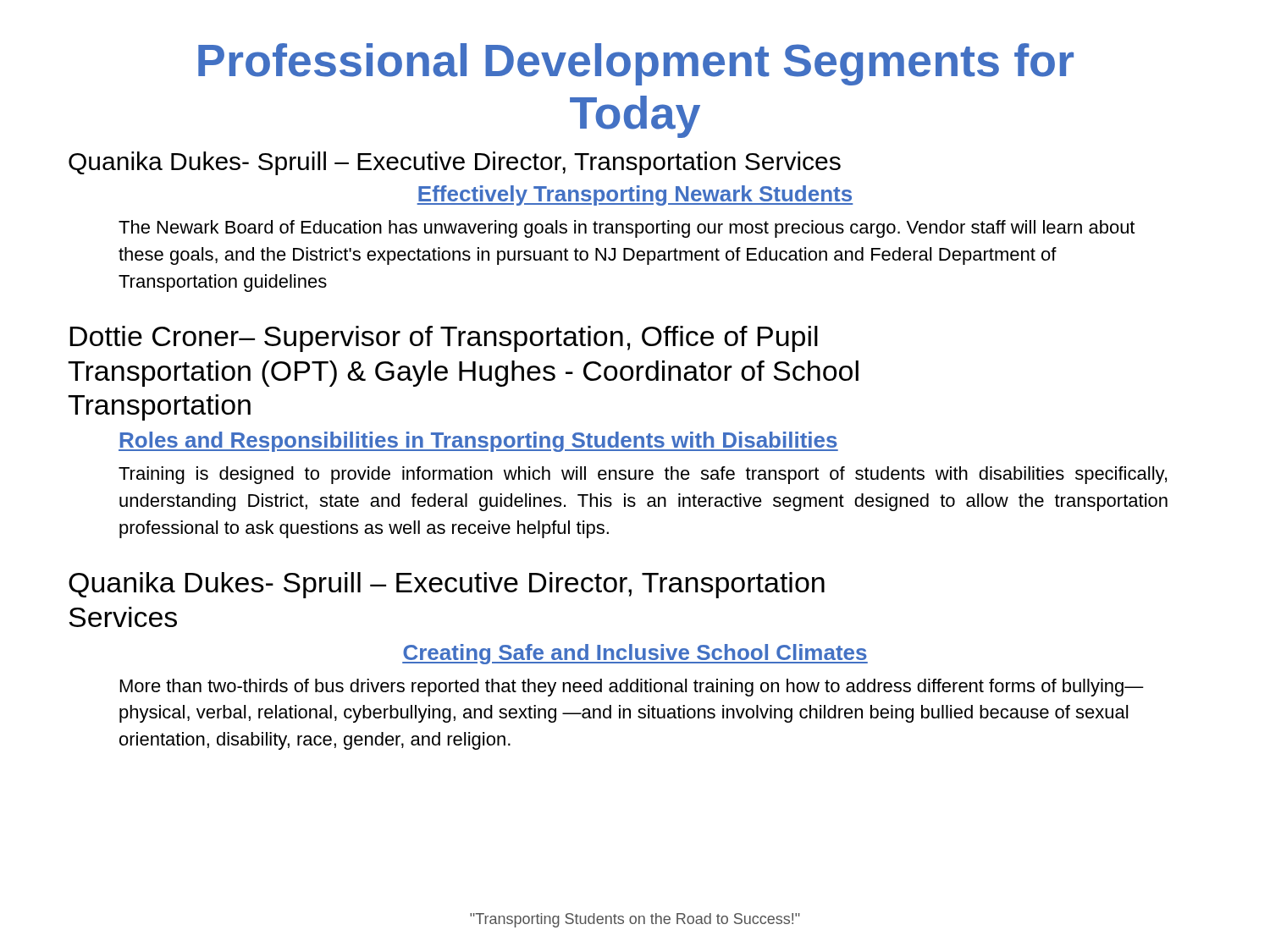Locate the region starting "Roles and Responsibilities in"

(478, 440)
